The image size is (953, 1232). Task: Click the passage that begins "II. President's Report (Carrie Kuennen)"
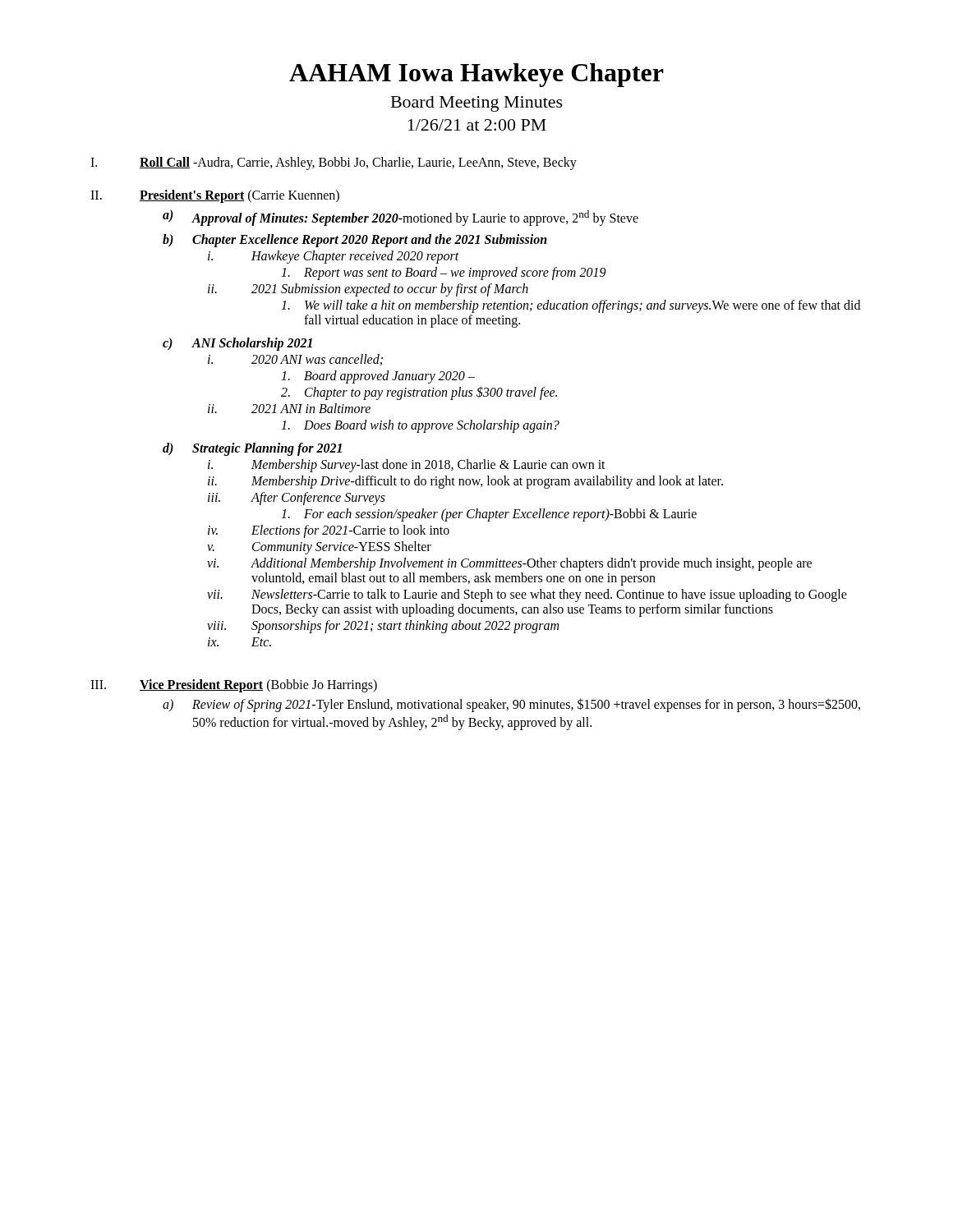476,421
